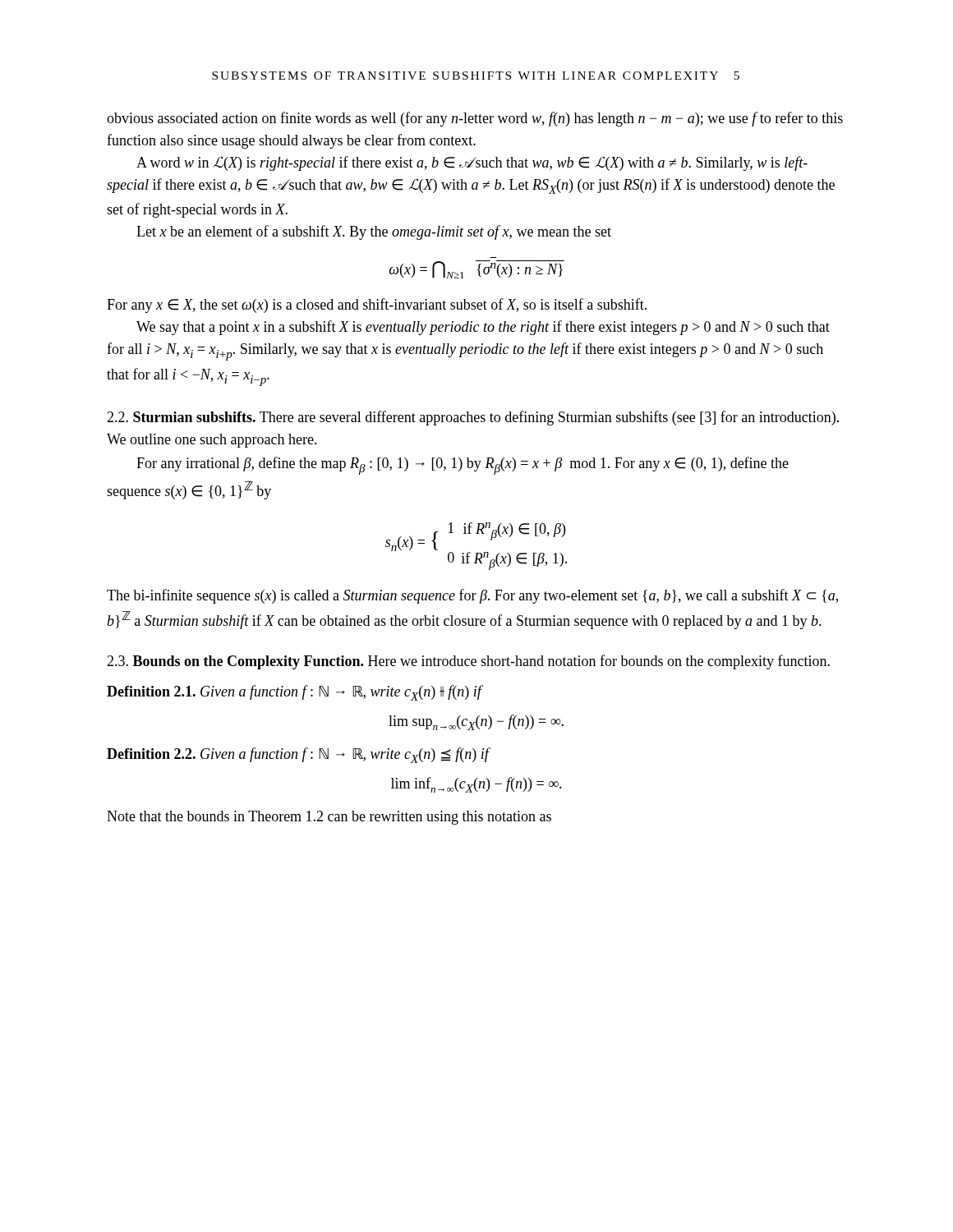Viewport: 953px width, 1232px height.
Task: Locate the section header that says "2.2. Sturmian subshifts. There are several"
Action: click(x=473, y=428)
